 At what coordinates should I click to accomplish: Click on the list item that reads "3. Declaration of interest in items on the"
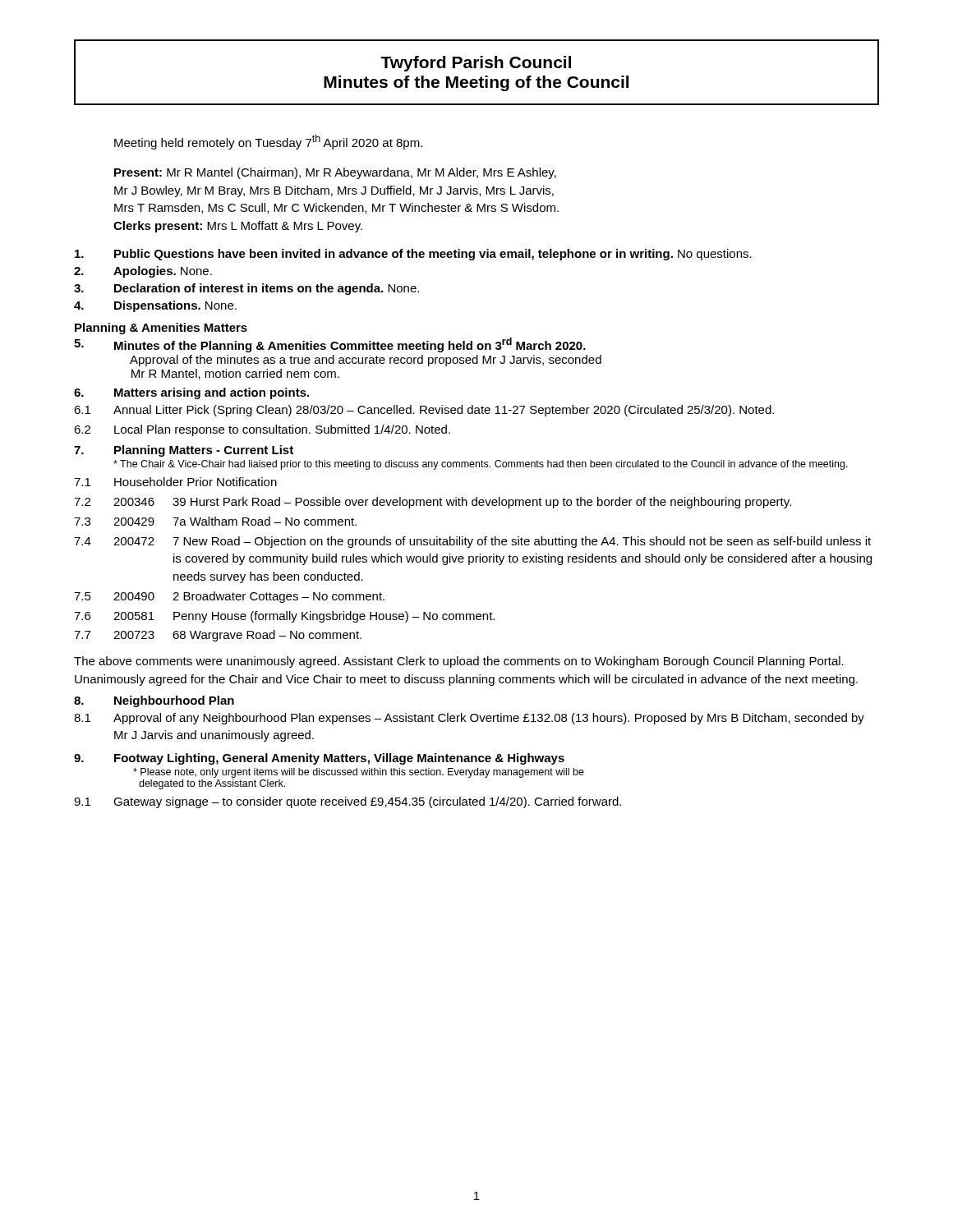point(247,288)
